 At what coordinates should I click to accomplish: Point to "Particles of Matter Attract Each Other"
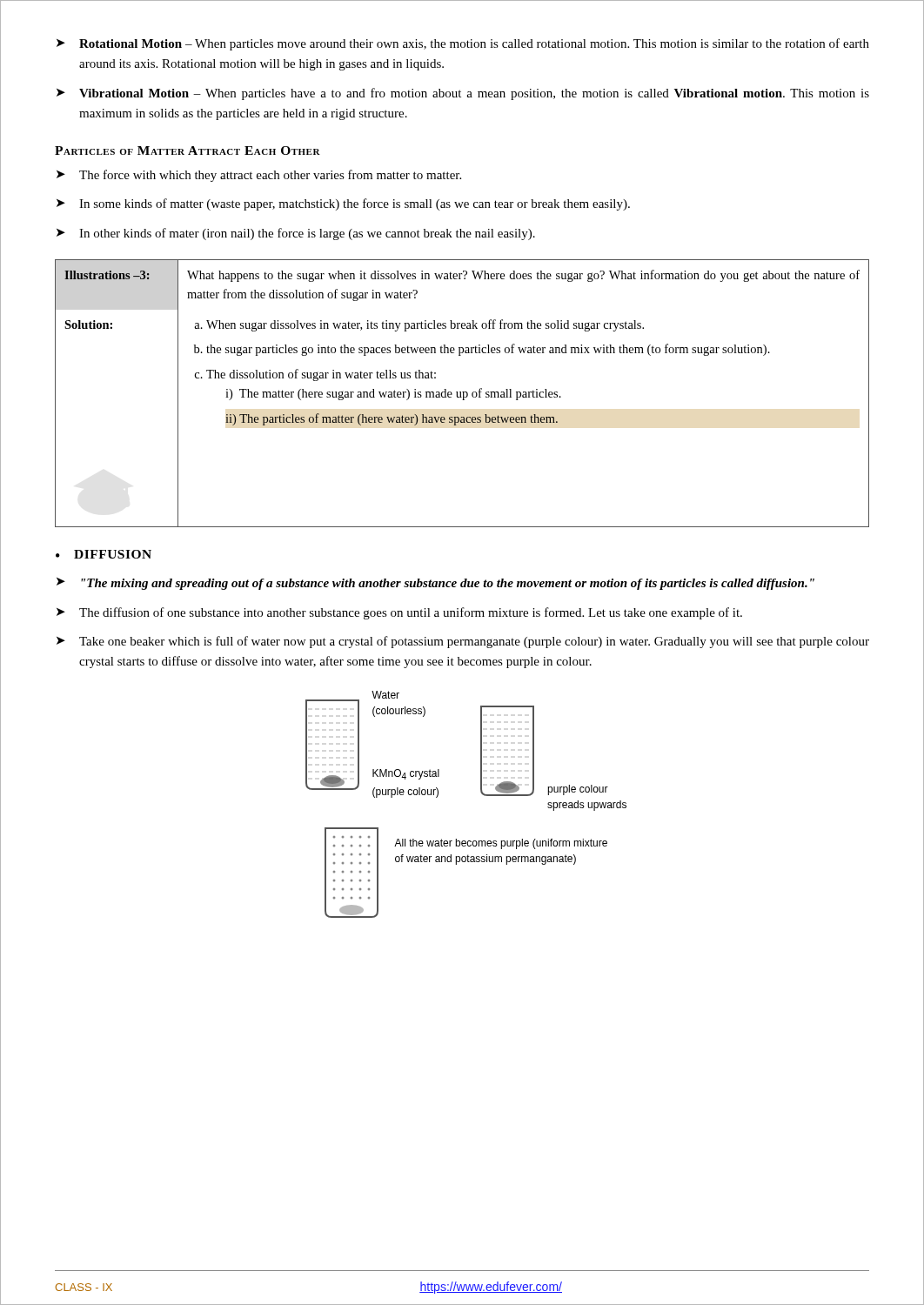(x=187, y=150)
